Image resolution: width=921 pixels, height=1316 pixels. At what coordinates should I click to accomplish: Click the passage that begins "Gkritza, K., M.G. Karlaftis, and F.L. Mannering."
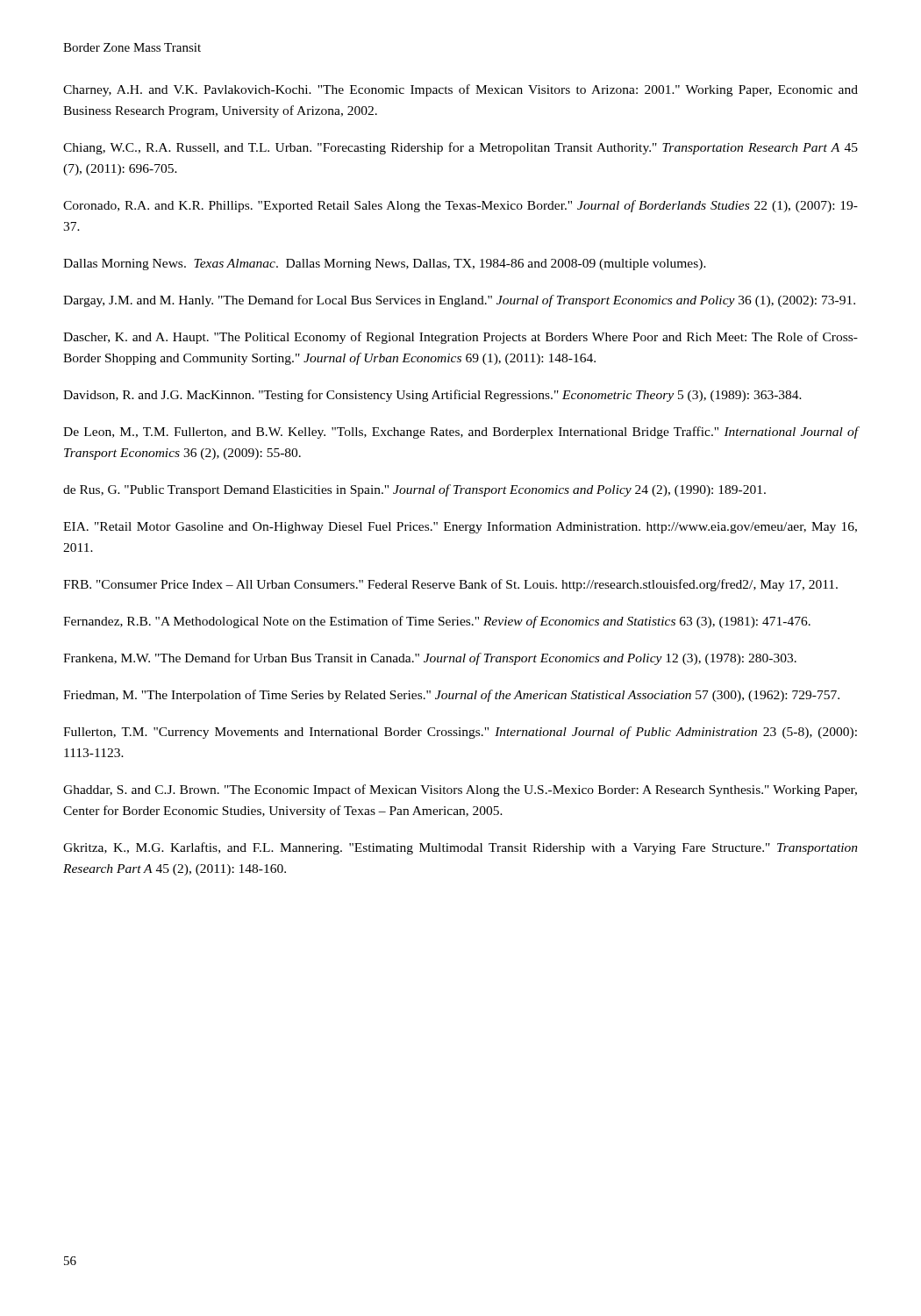pyautogui.click(x=460, y=858)
